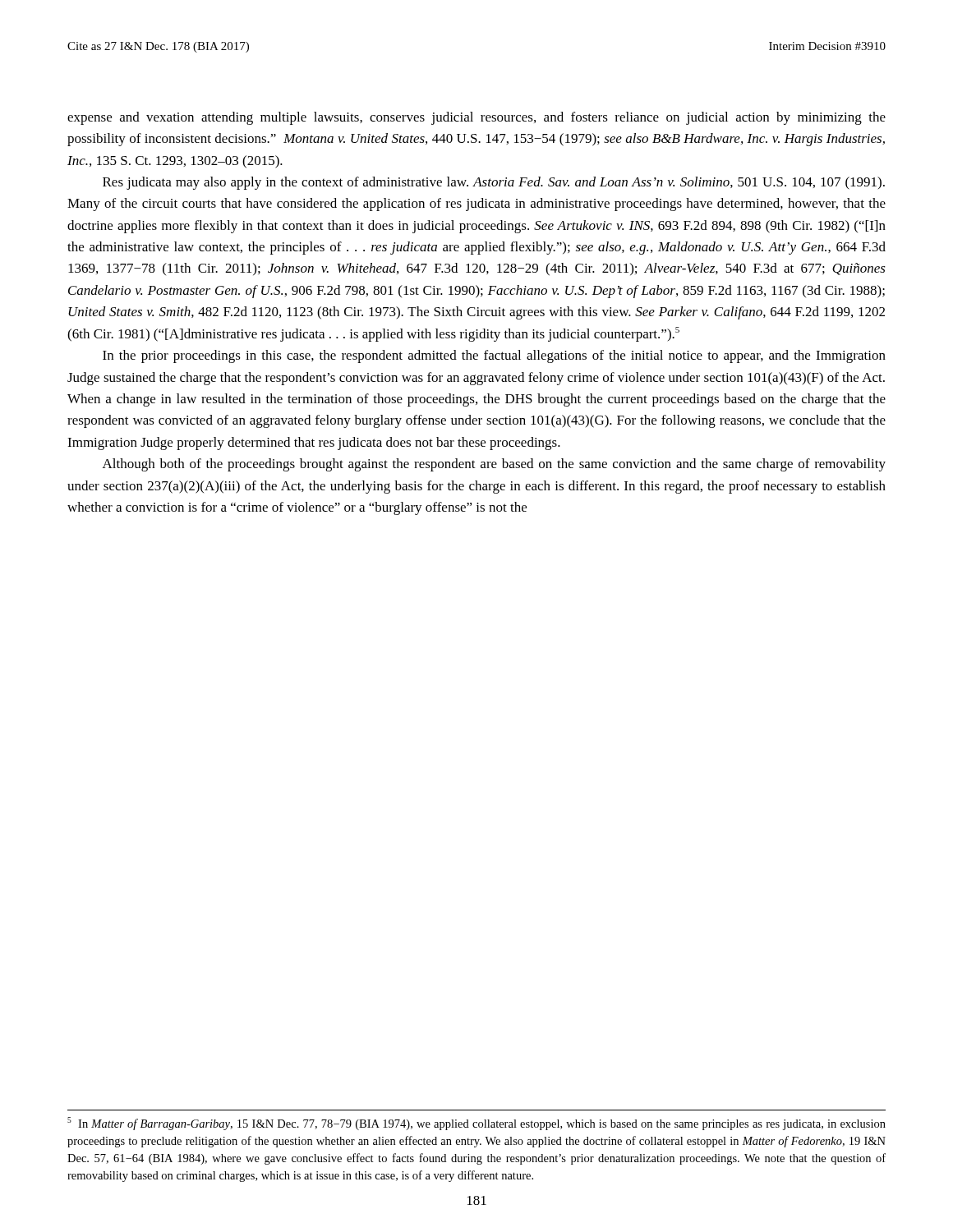Navigate to the element starting "Res judicata may"
Screen dimensions: 1232x953
[476, 259]
